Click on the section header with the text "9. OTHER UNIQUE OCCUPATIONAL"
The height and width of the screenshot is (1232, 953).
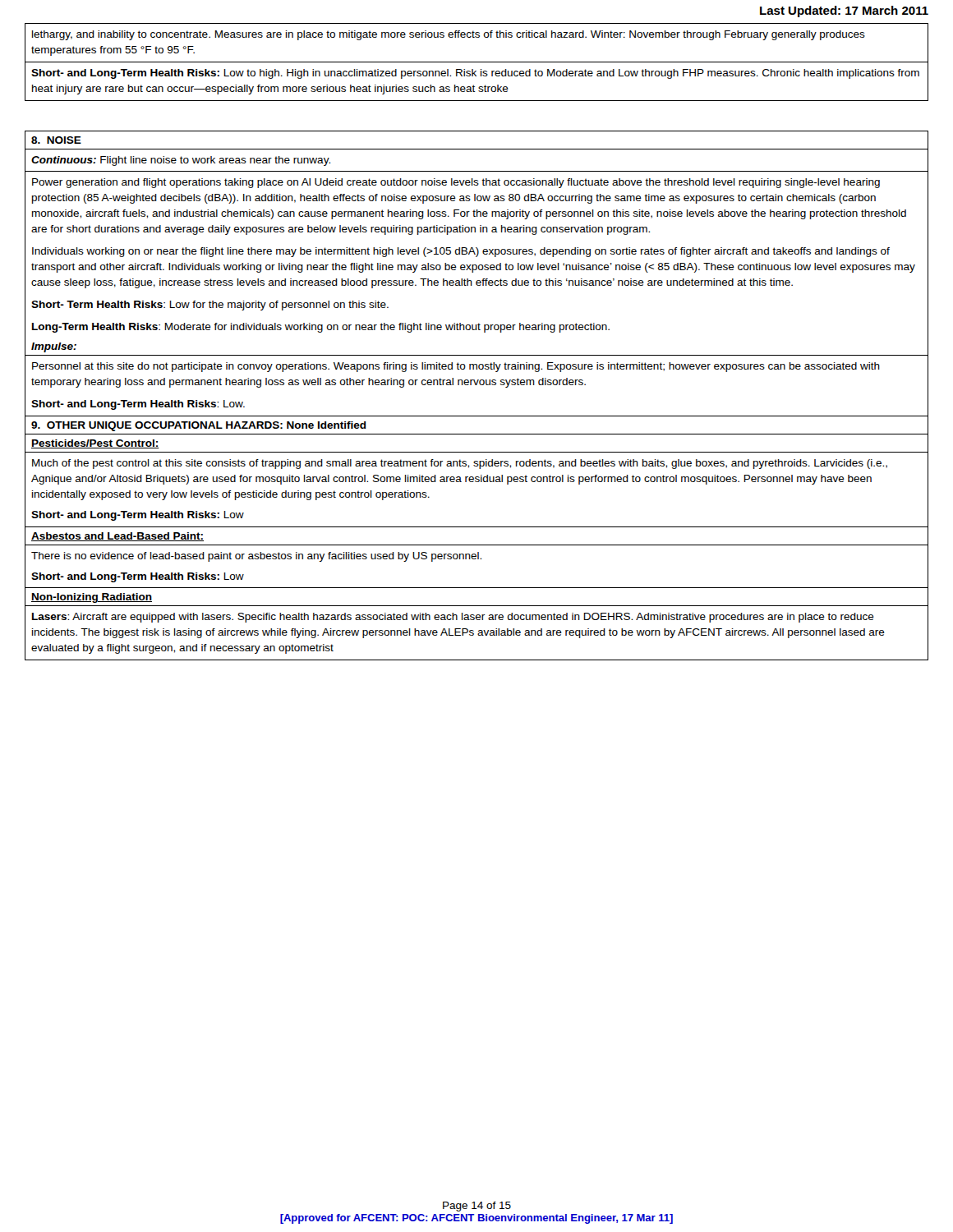pos(199,425)
